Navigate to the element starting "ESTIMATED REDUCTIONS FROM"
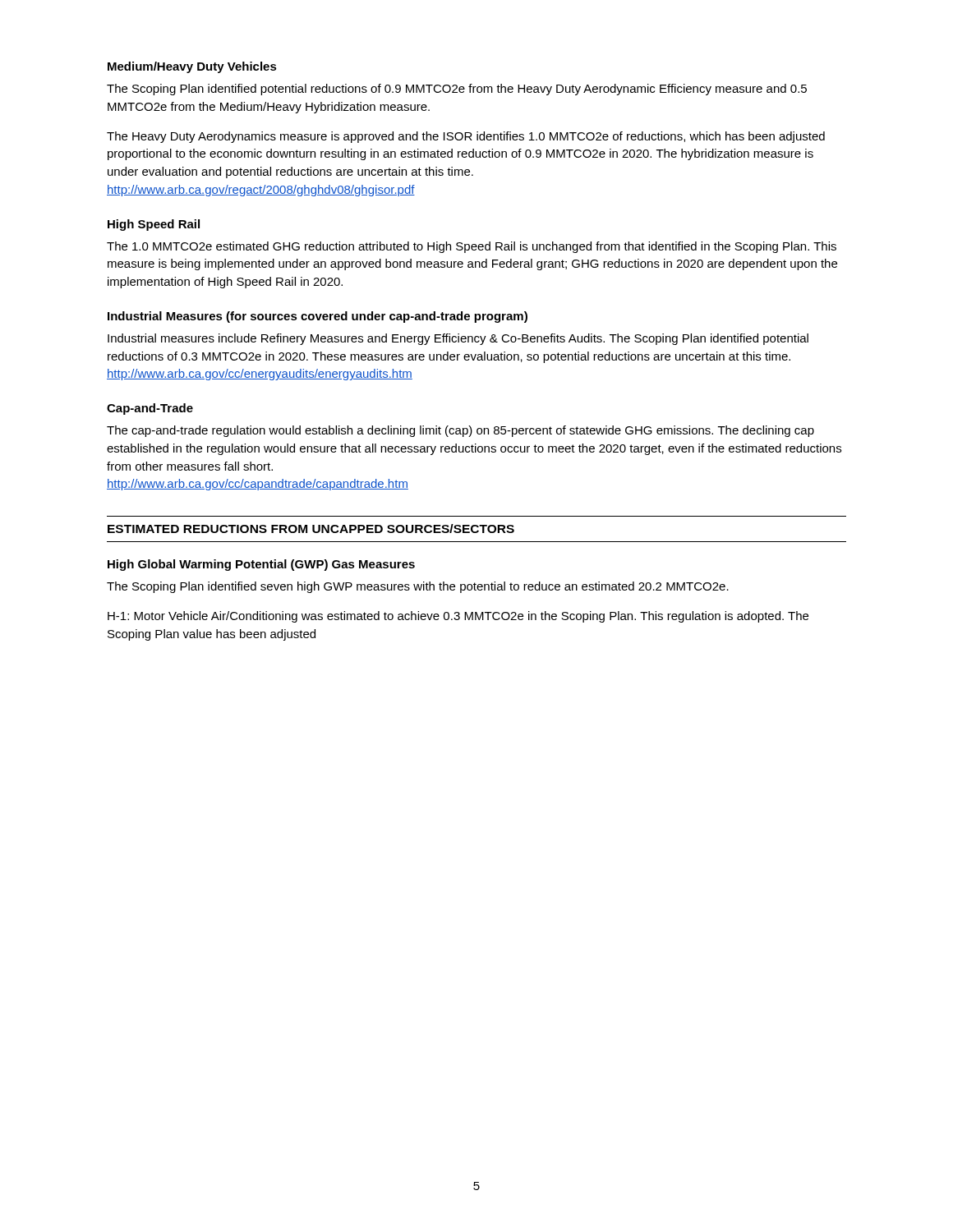This screenshot has height=1232, width=953. tap(311, 529)
